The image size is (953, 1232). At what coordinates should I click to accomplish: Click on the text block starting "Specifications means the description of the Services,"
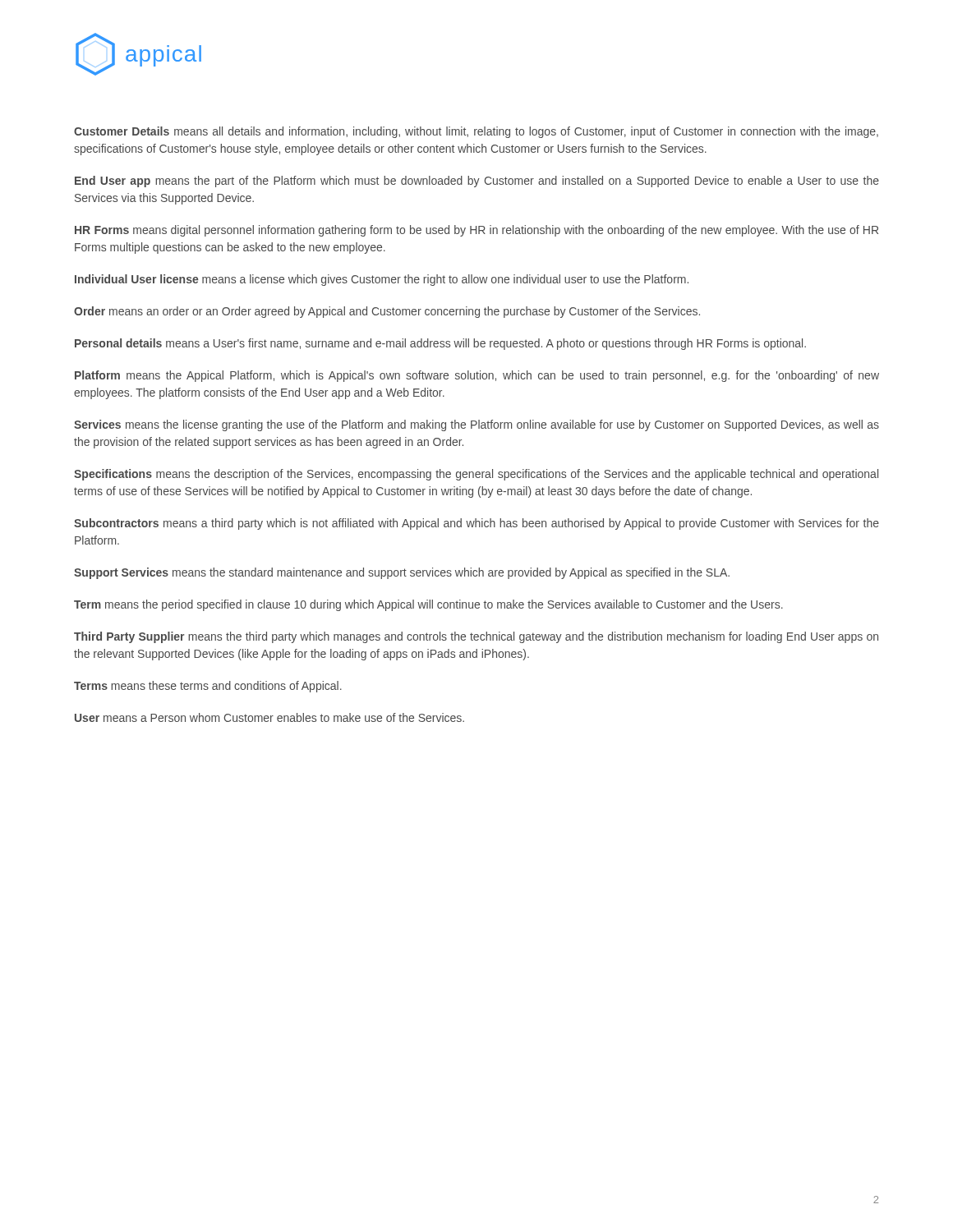[x=476, y=483]
